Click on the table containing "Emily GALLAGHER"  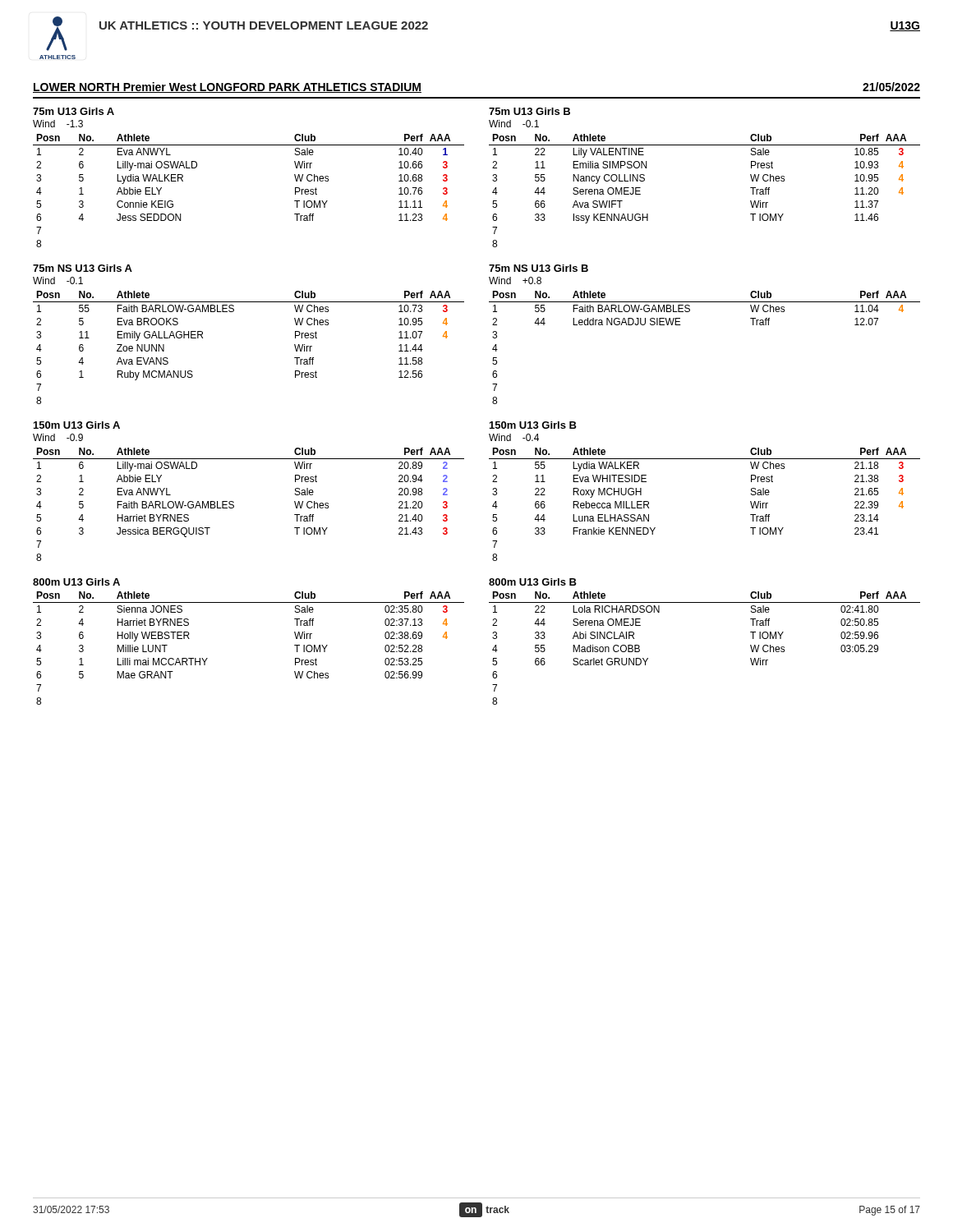pyautogui.click(x=249, y=335)
